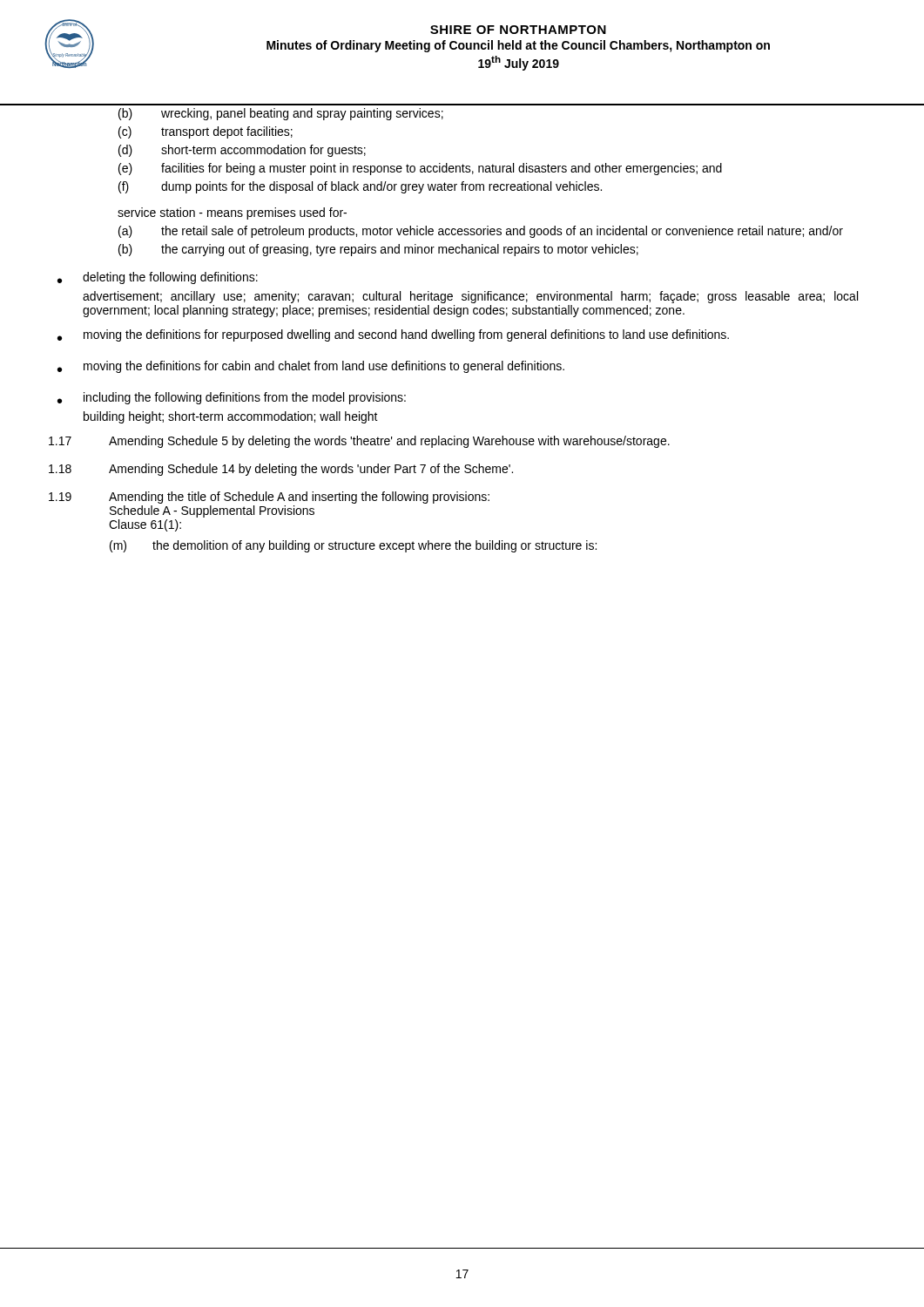Point to the passage starting "(a) the retail sale of petroleum products, motor"
Image resolution: width=924 pixels, height=1307 pixels.
click(x=462, y=231)
